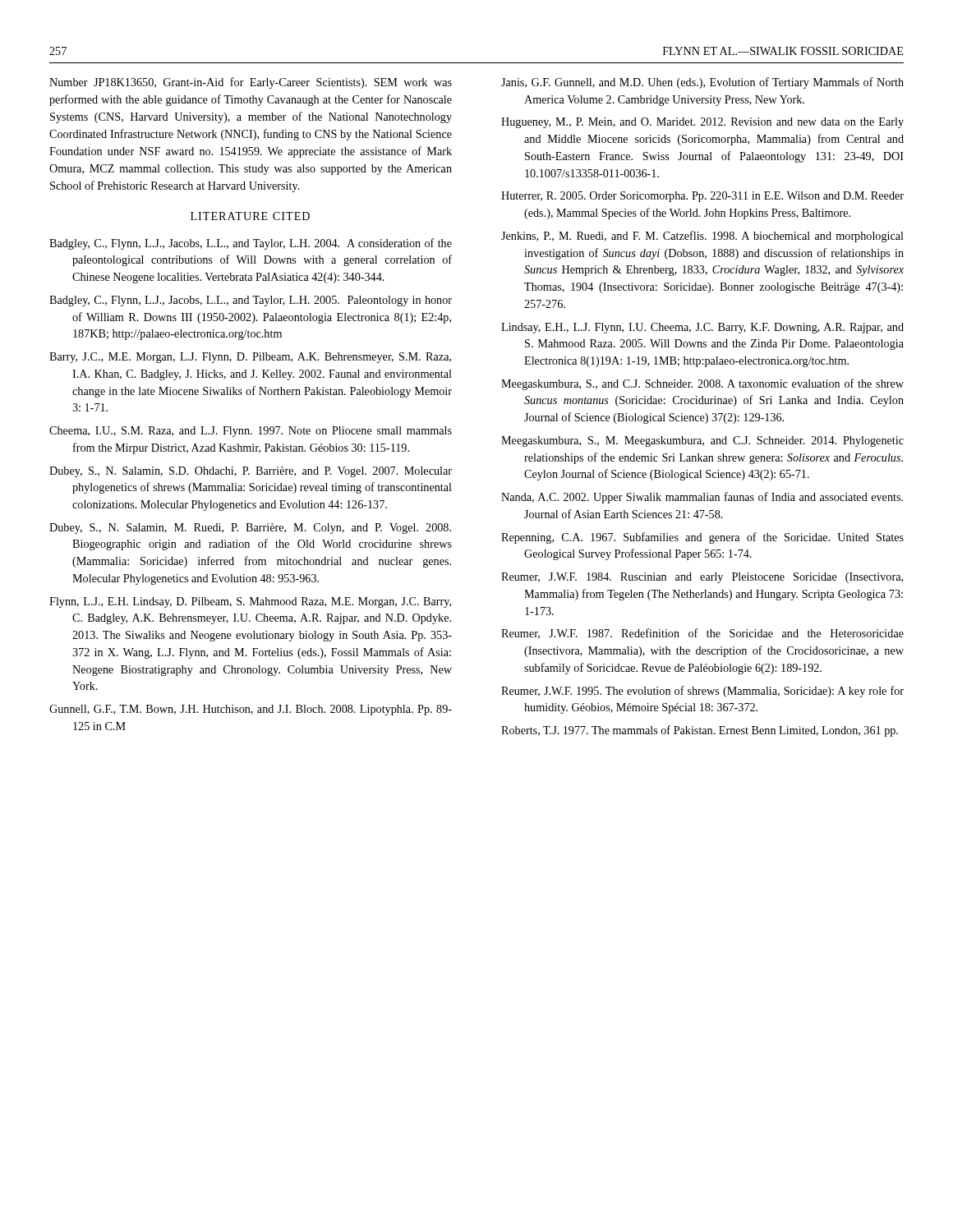This screenshot has height=1232, width=953.
Task: Select the list item containing "Lindsay, E.H., L.J."
Action: click(702, 344)
